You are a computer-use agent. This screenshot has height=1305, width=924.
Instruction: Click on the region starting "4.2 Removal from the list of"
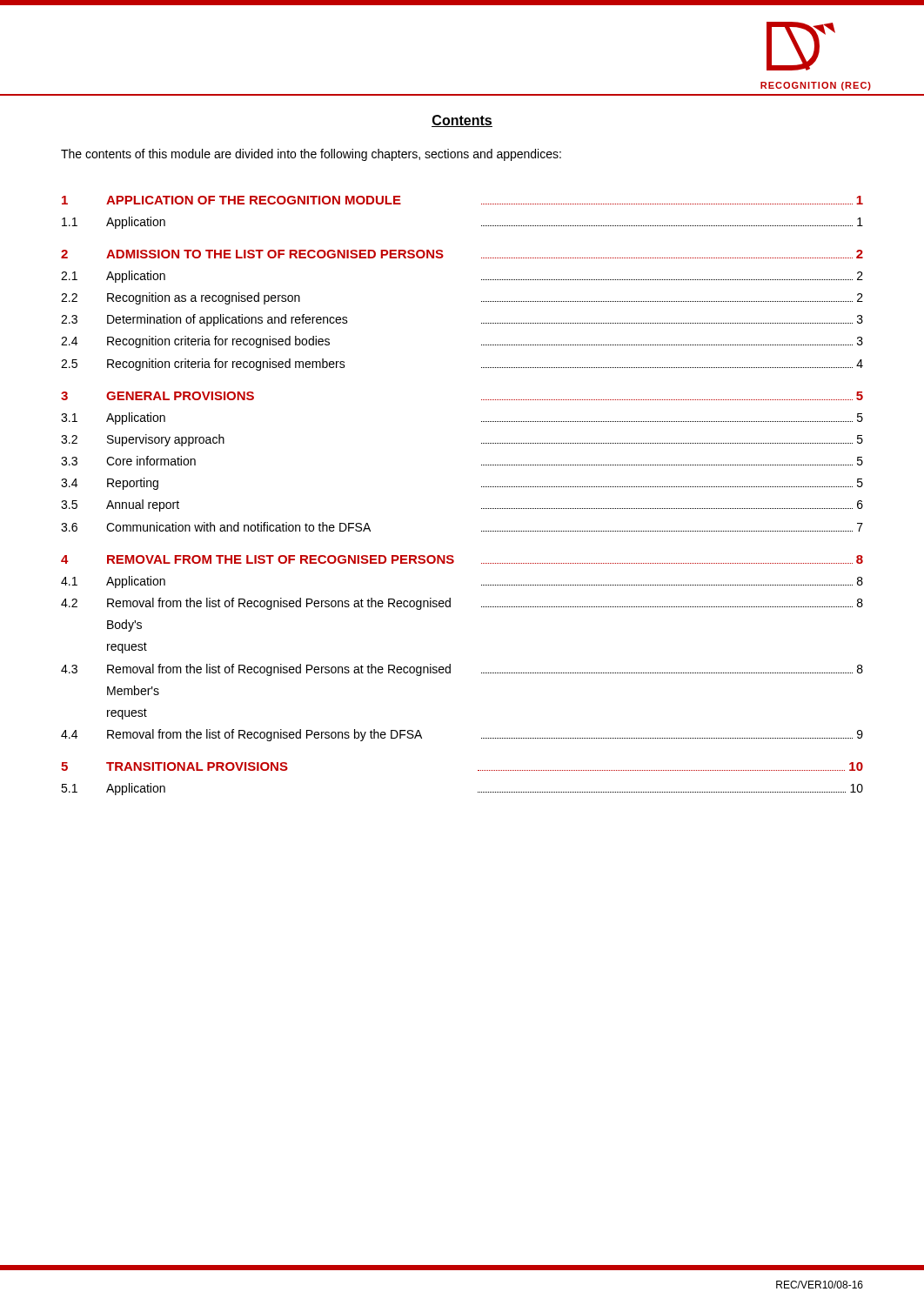(281, 603)
